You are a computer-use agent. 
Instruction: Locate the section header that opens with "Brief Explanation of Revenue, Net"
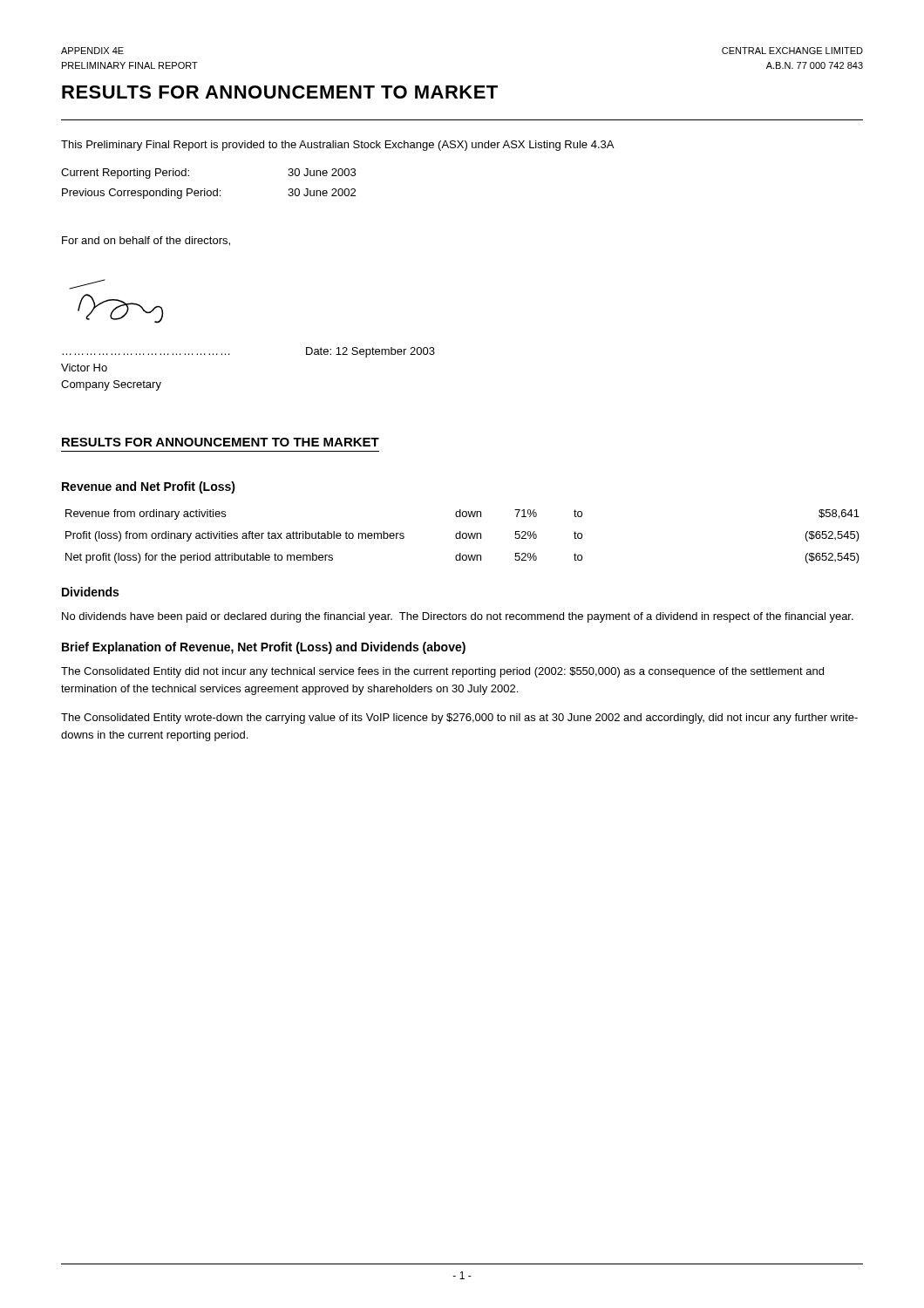[x=263, y=647]
